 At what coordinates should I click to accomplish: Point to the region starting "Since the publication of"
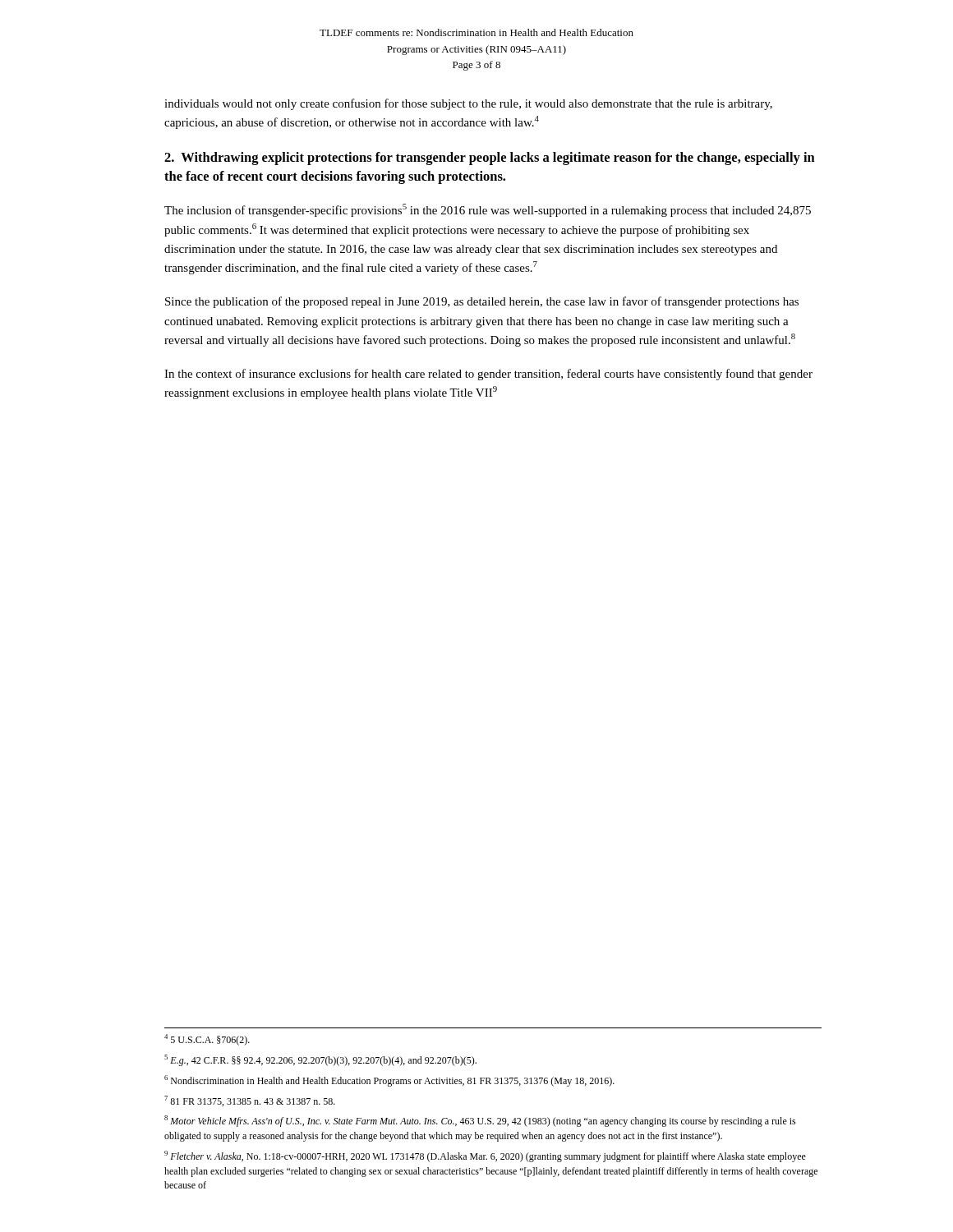482,321
